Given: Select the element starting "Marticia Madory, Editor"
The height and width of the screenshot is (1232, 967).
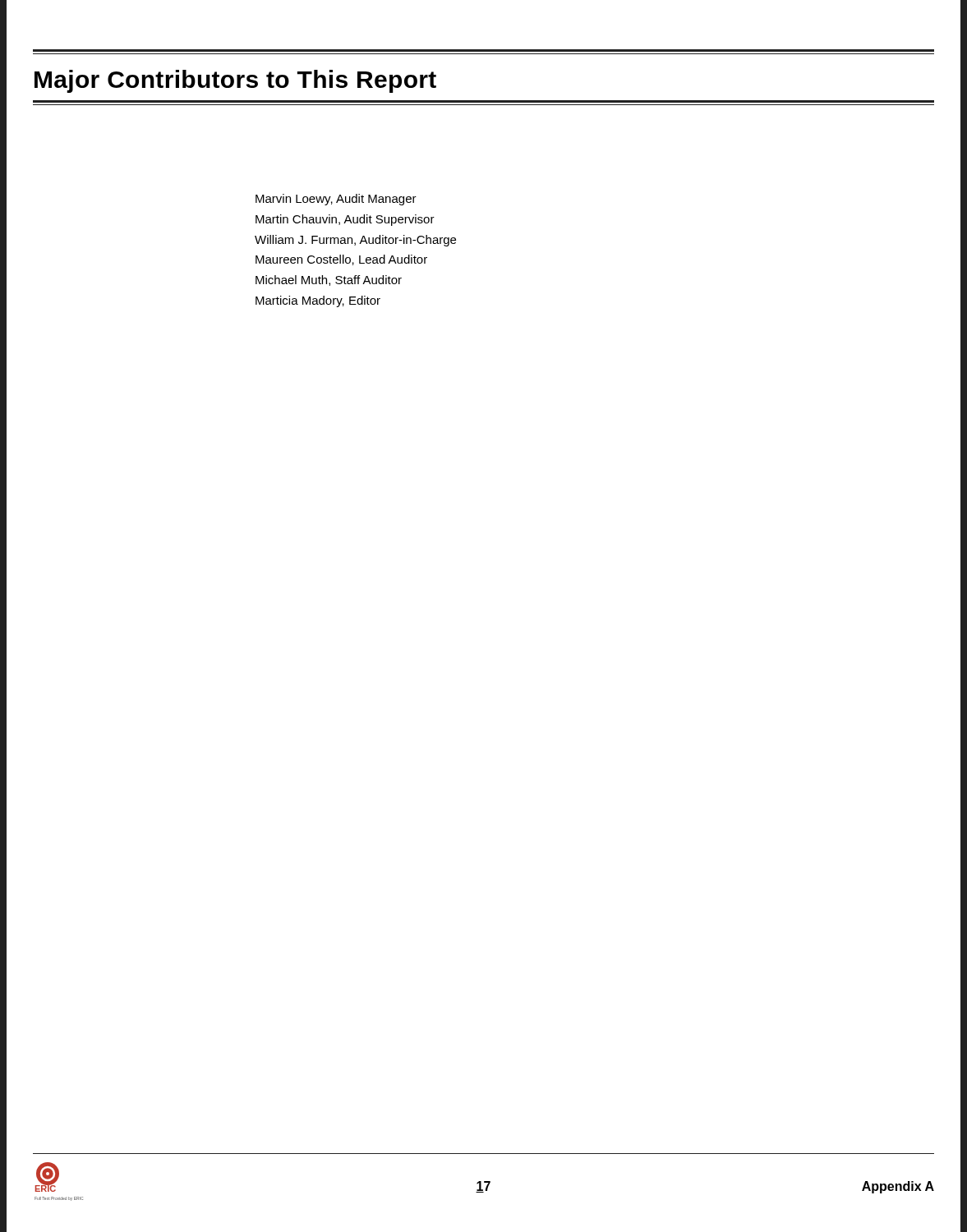Looking at the screenshot, I should tap(318, 300).
